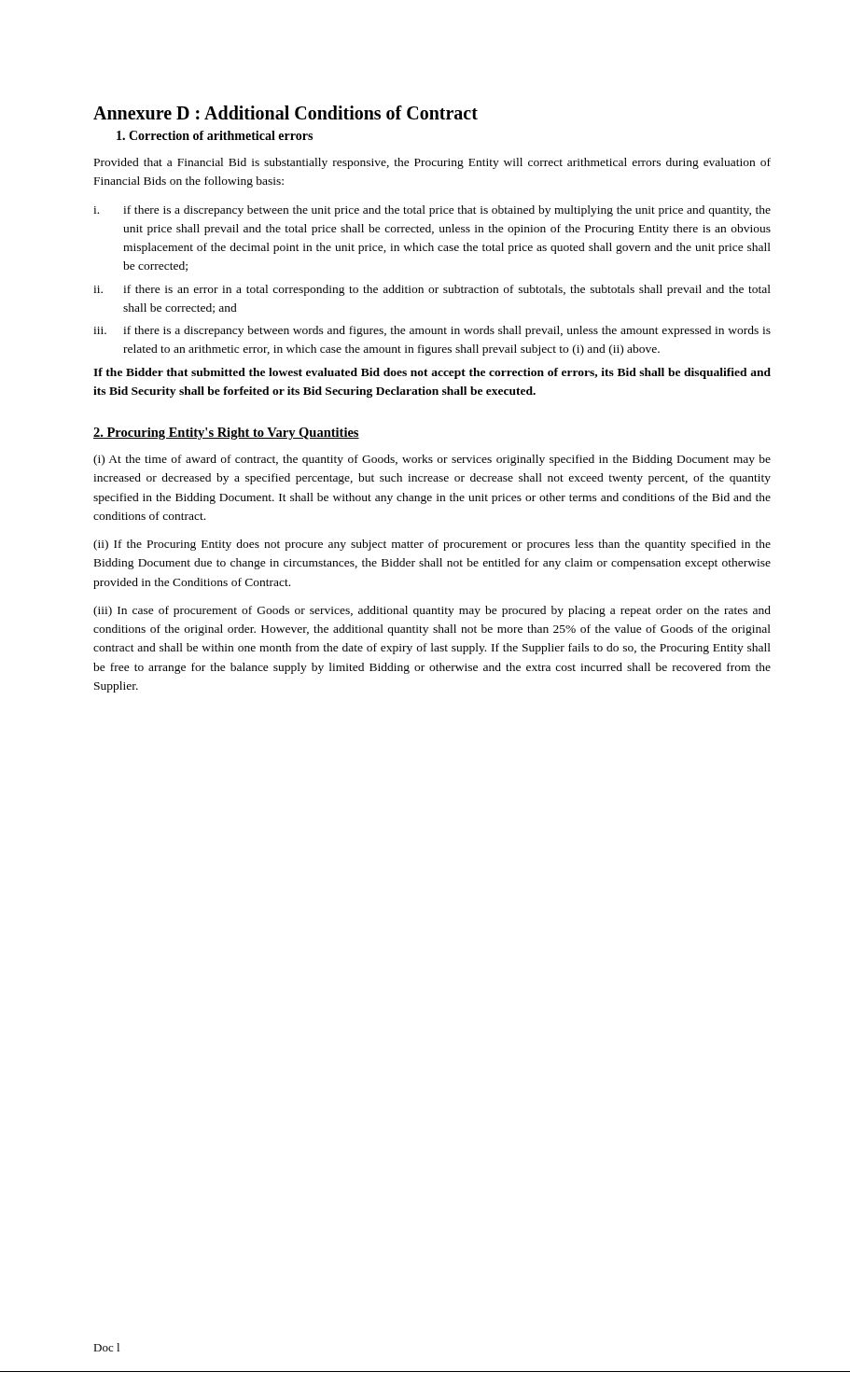Find the block on this page that starts "iii. if there is a discrepancy between words"
The image size is (850, 1400).
click(x=432, y=340)
